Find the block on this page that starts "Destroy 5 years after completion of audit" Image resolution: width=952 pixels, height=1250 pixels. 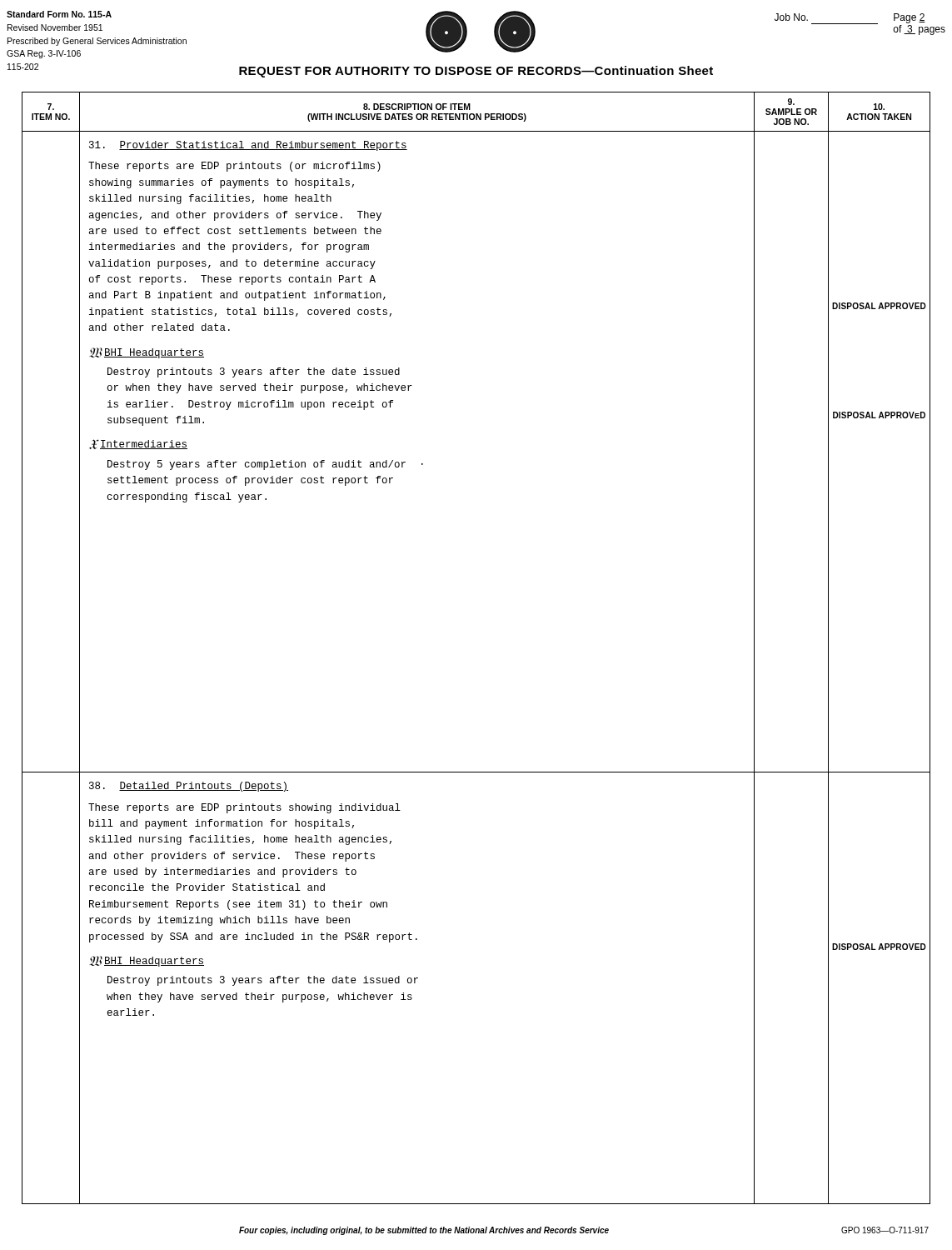[265, 465]
